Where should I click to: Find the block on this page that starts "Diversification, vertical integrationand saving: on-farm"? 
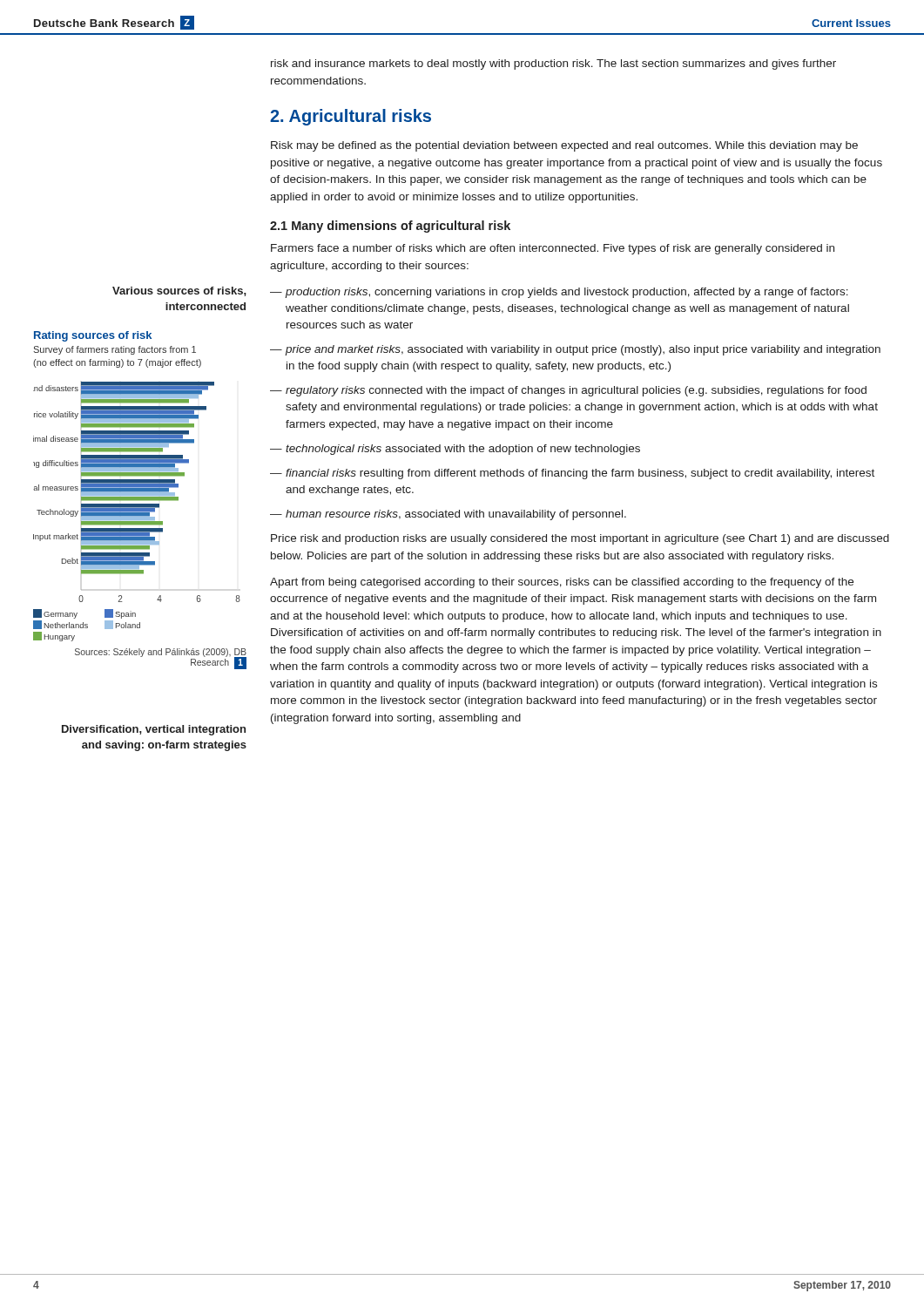point(154,737)
